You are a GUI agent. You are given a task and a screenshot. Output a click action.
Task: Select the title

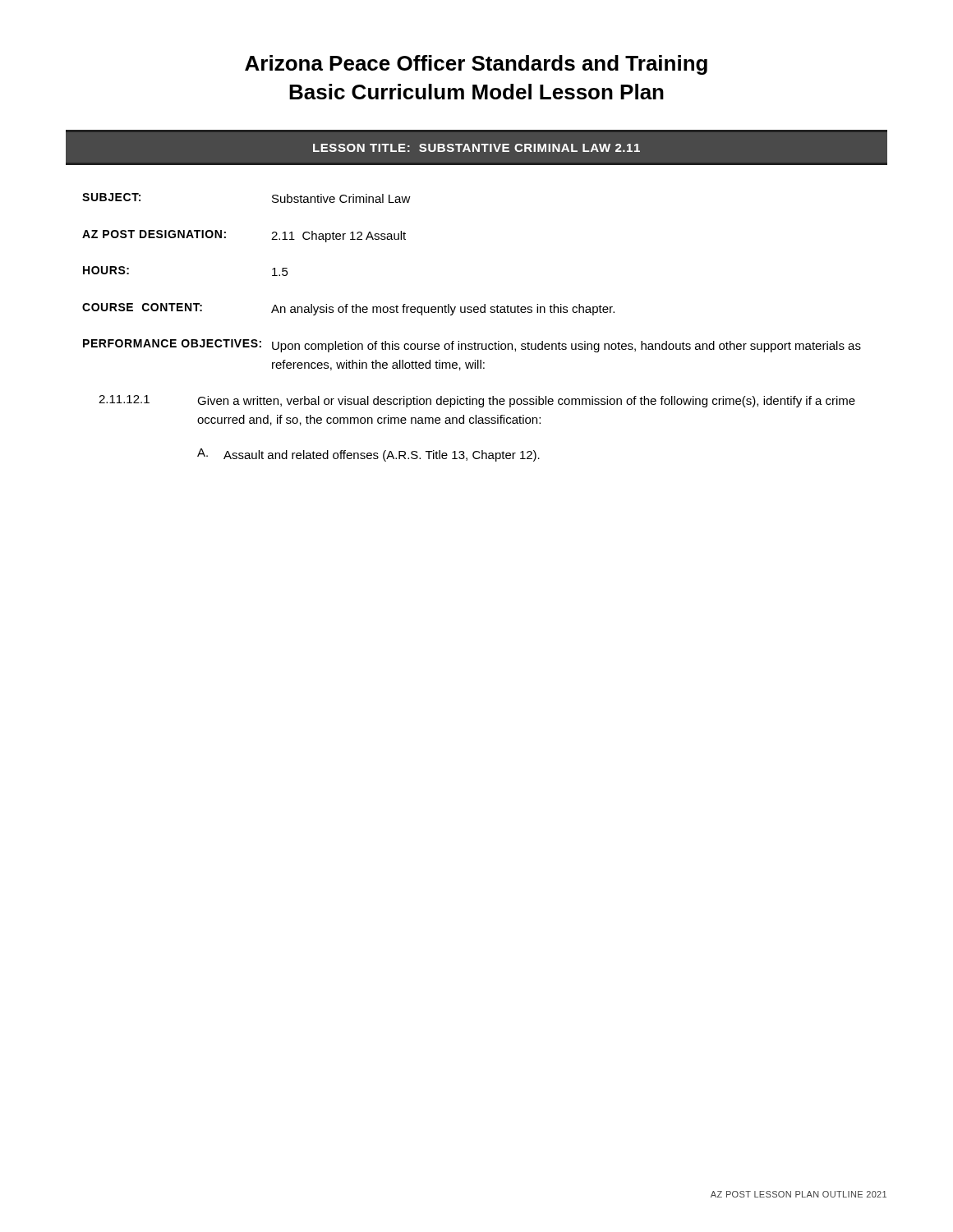point(476,78)
